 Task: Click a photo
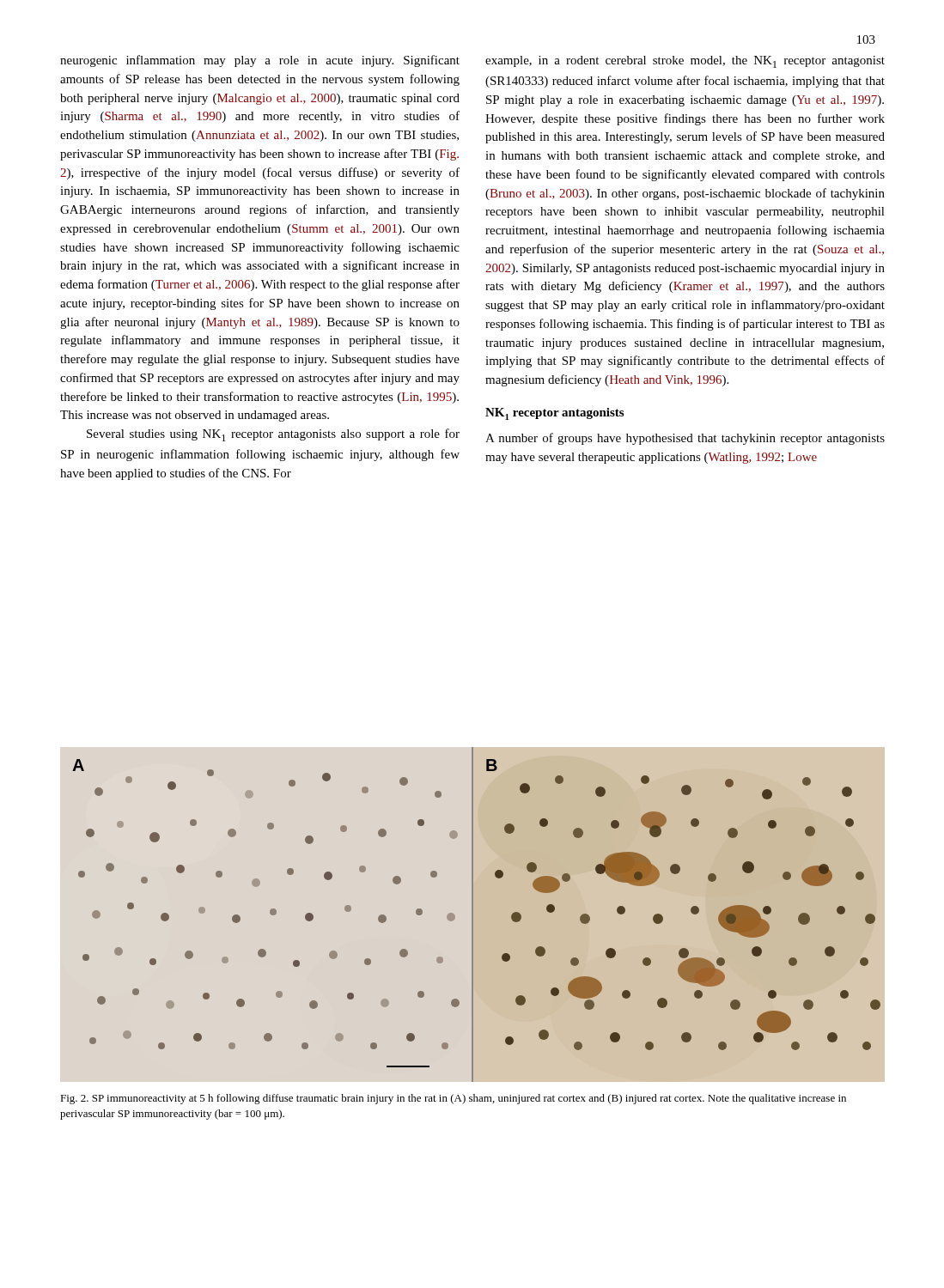pos(472,914)
